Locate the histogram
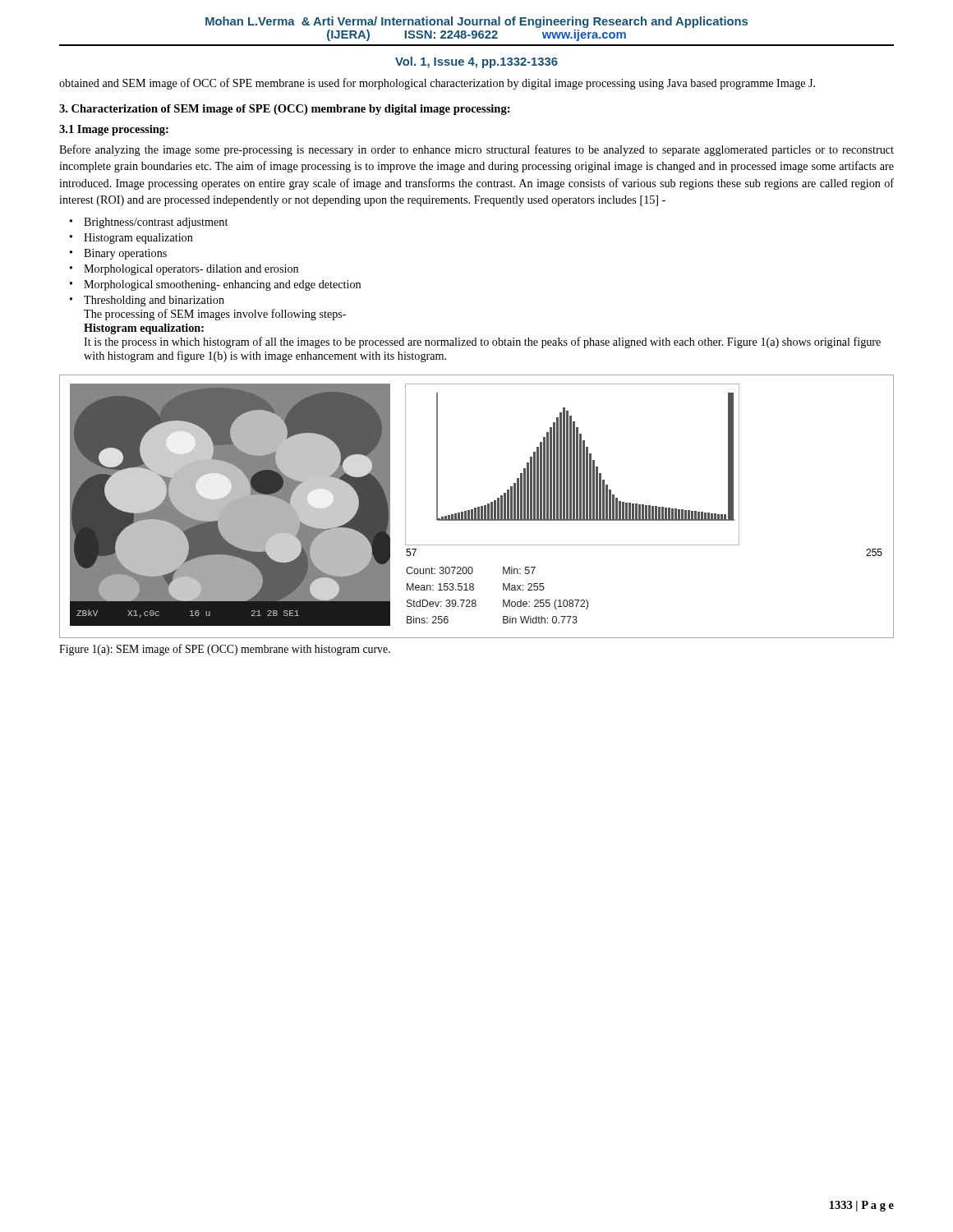This screenshot has width=953, height=1232. (644, 506)
